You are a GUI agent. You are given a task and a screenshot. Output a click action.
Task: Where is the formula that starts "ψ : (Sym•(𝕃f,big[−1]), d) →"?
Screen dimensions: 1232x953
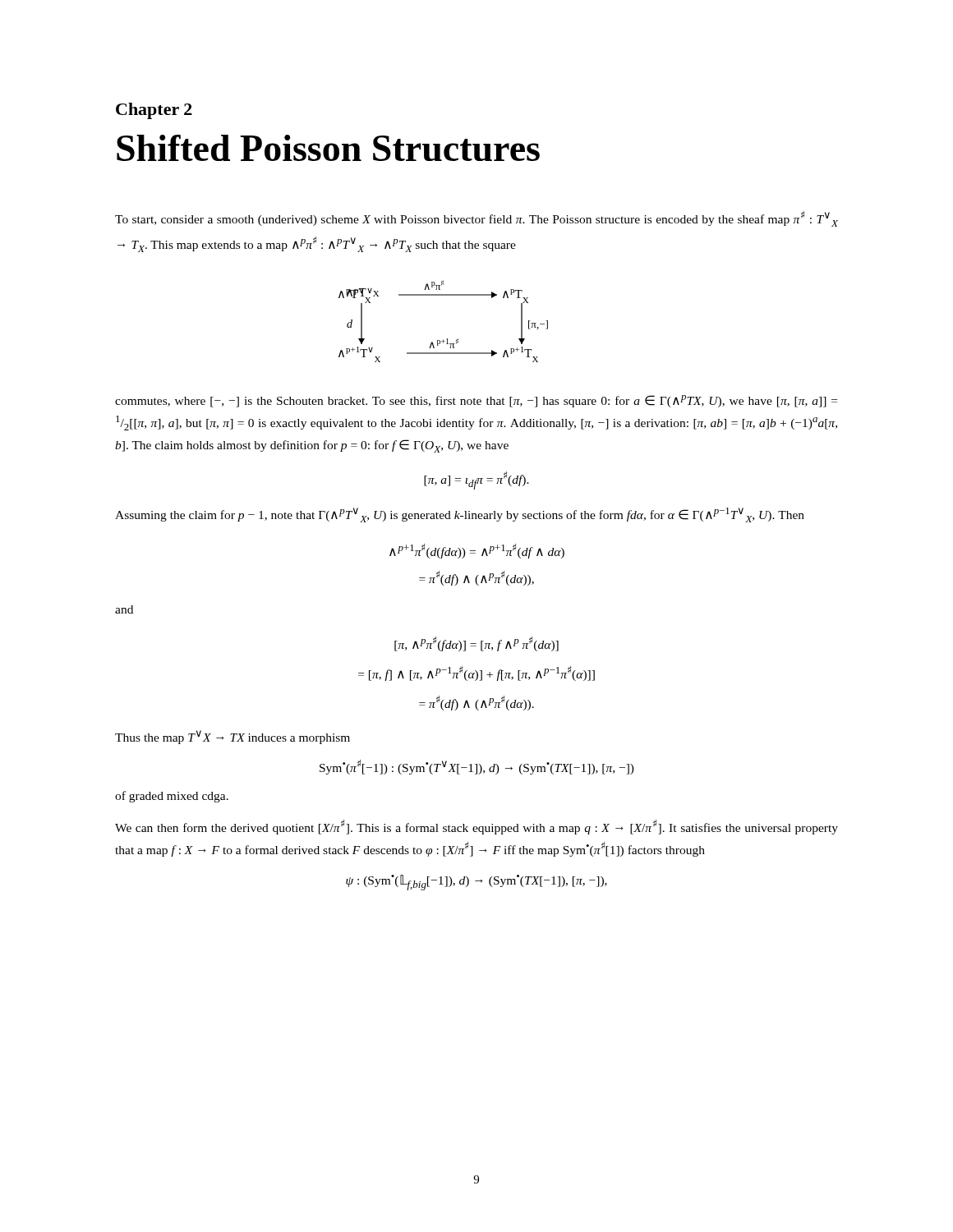point(476,880)
